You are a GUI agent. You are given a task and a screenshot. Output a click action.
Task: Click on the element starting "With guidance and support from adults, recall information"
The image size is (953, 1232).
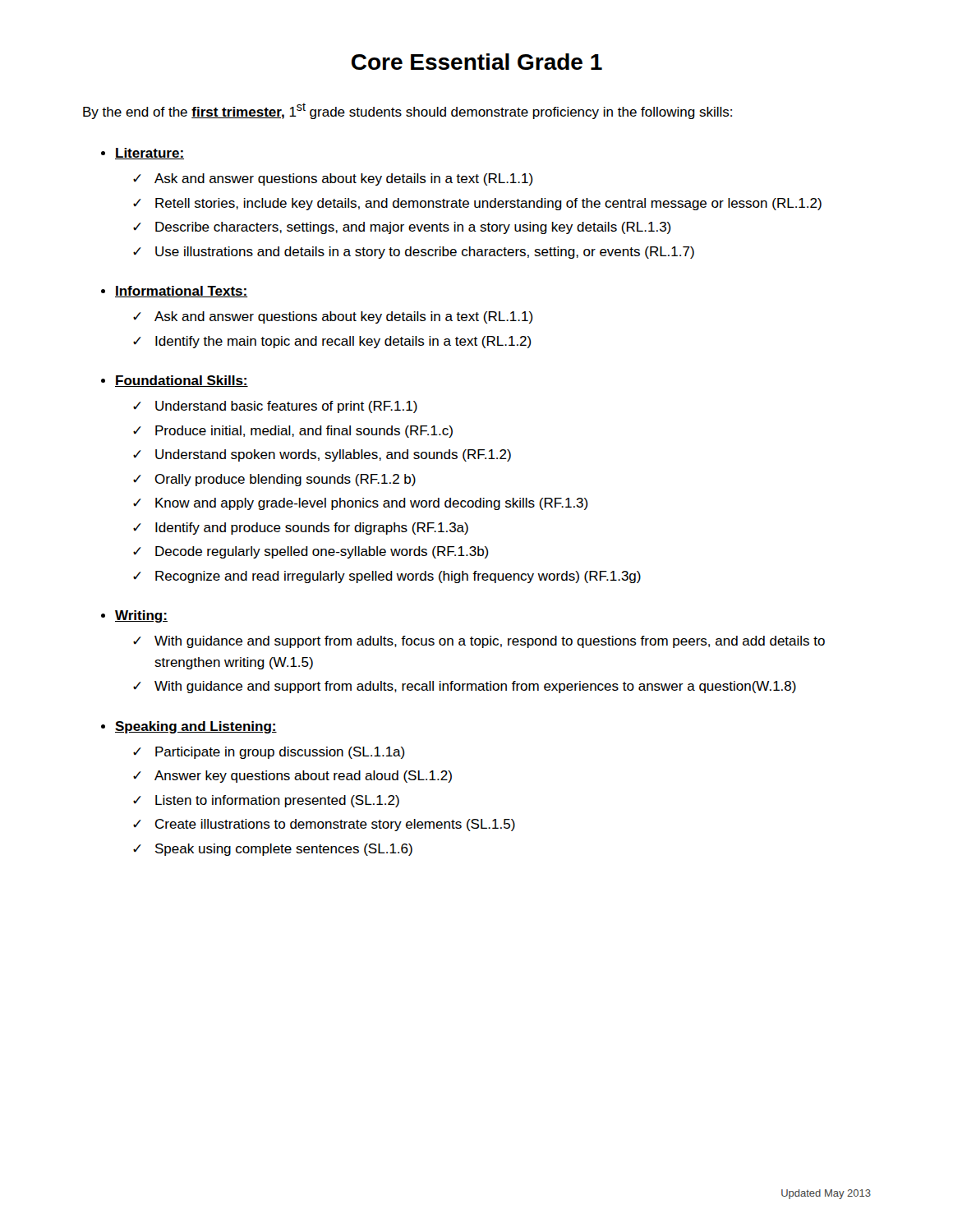[x=475, y=686]
